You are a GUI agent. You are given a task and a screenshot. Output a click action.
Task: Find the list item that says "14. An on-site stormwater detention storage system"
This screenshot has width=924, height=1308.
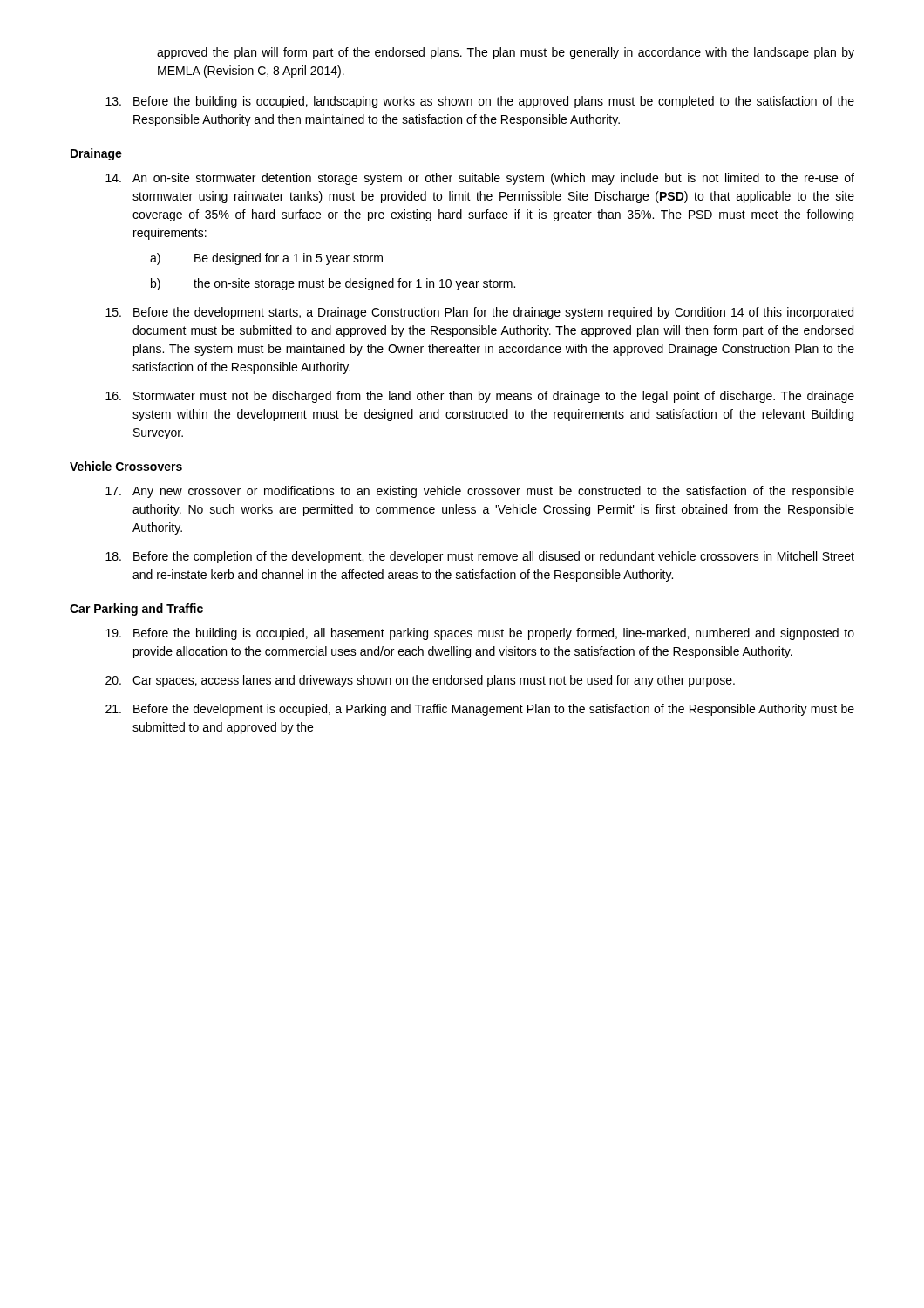pyautogui.click(x=480, y=179)
